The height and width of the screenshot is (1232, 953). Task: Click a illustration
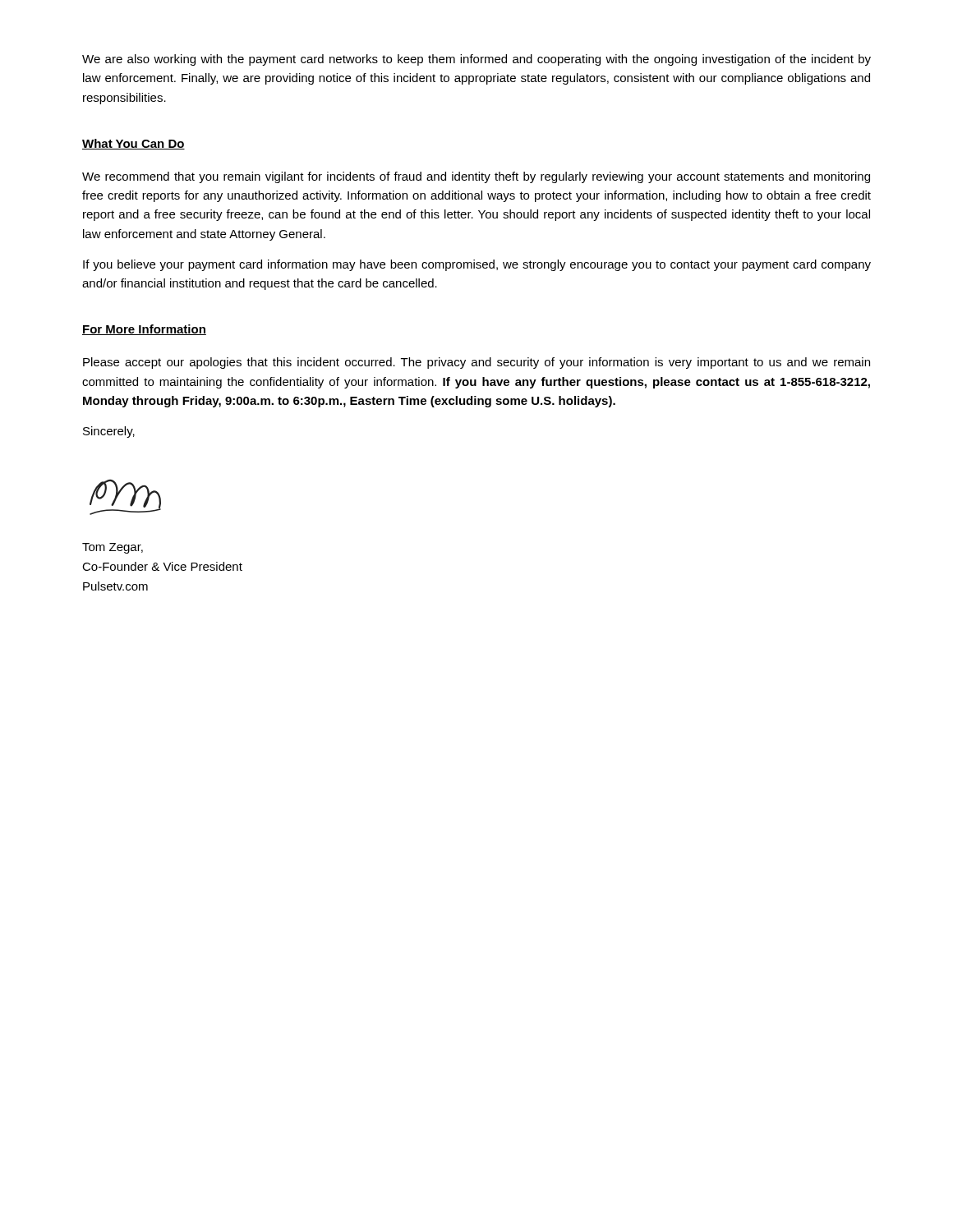[x=127, y=492]
